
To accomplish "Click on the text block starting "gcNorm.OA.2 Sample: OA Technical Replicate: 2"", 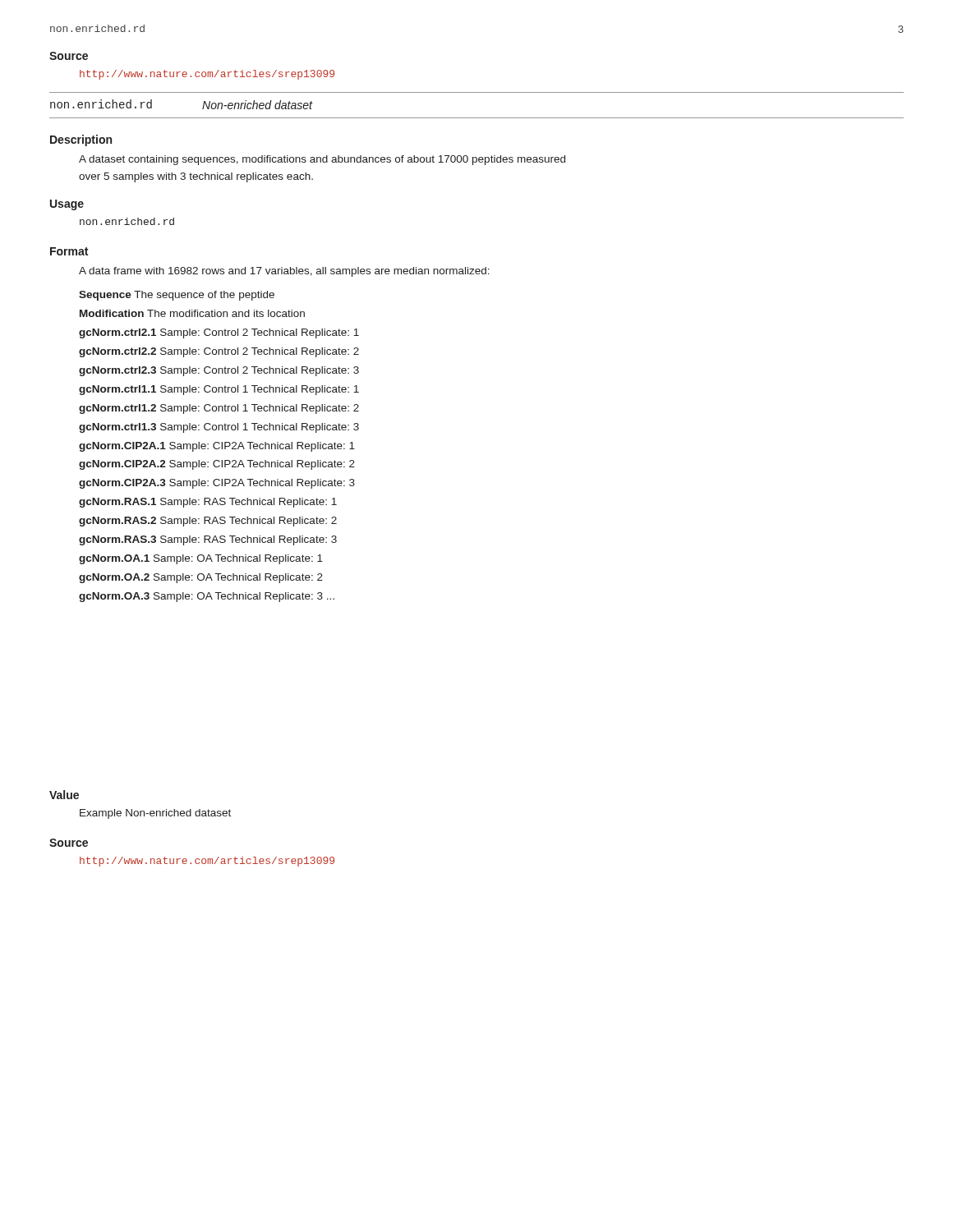I will [x=201, y=577].
